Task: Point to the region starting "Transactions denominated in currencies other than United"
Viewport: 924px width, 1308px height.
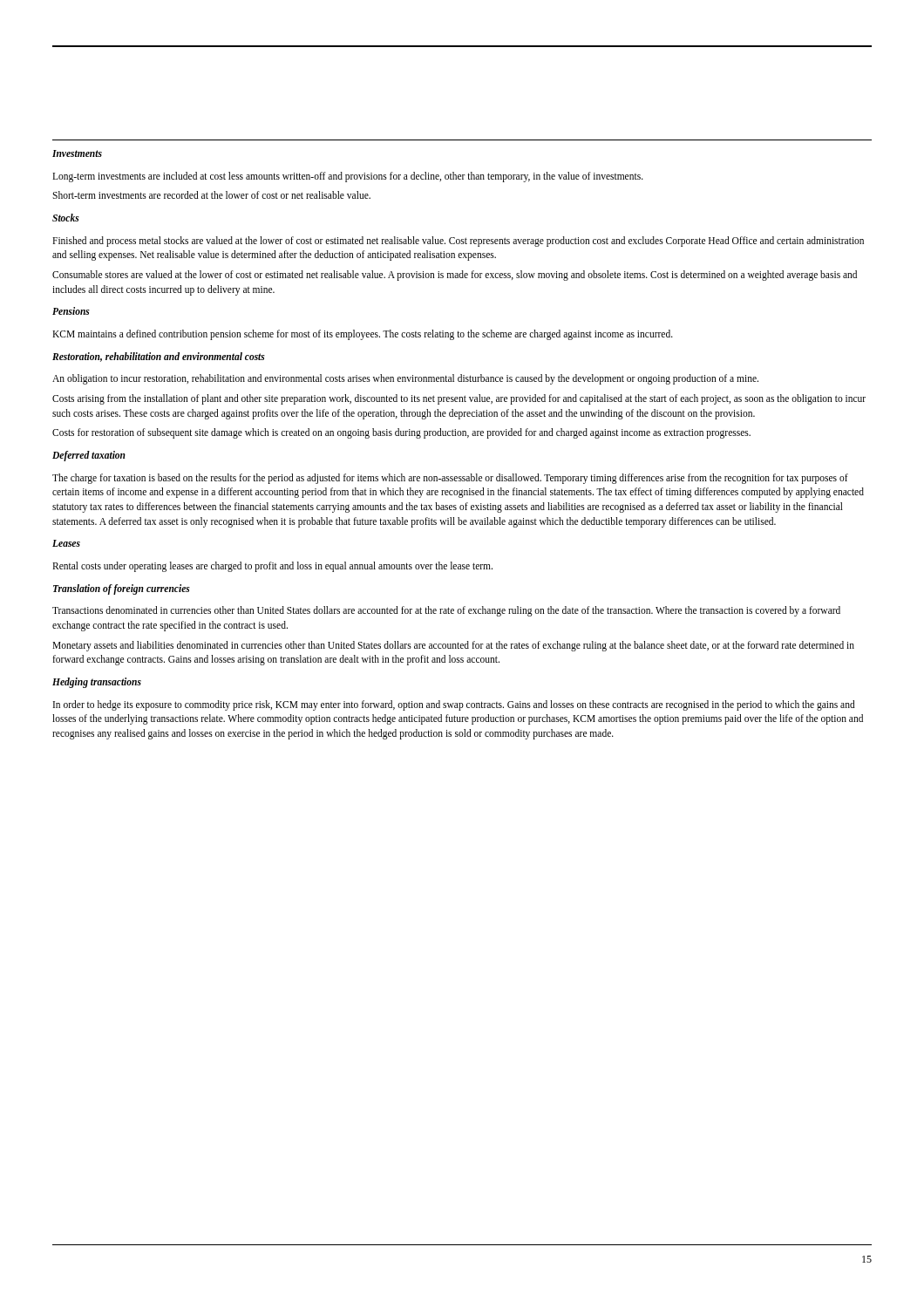Action: click(x=462, y=635)
